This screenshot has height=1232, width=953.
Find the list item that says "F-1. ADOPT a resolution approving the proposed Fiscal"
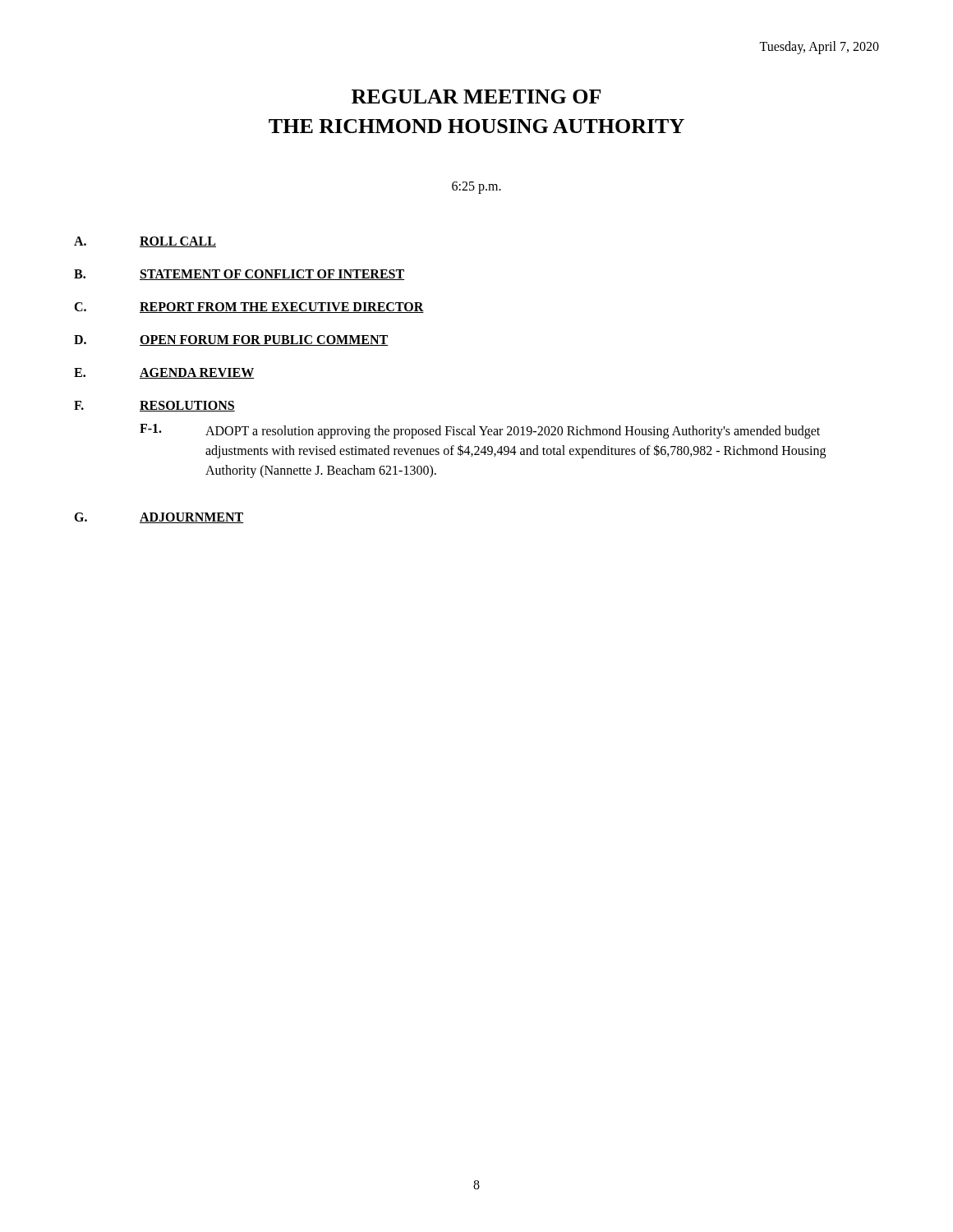click(x=509, y=451)
